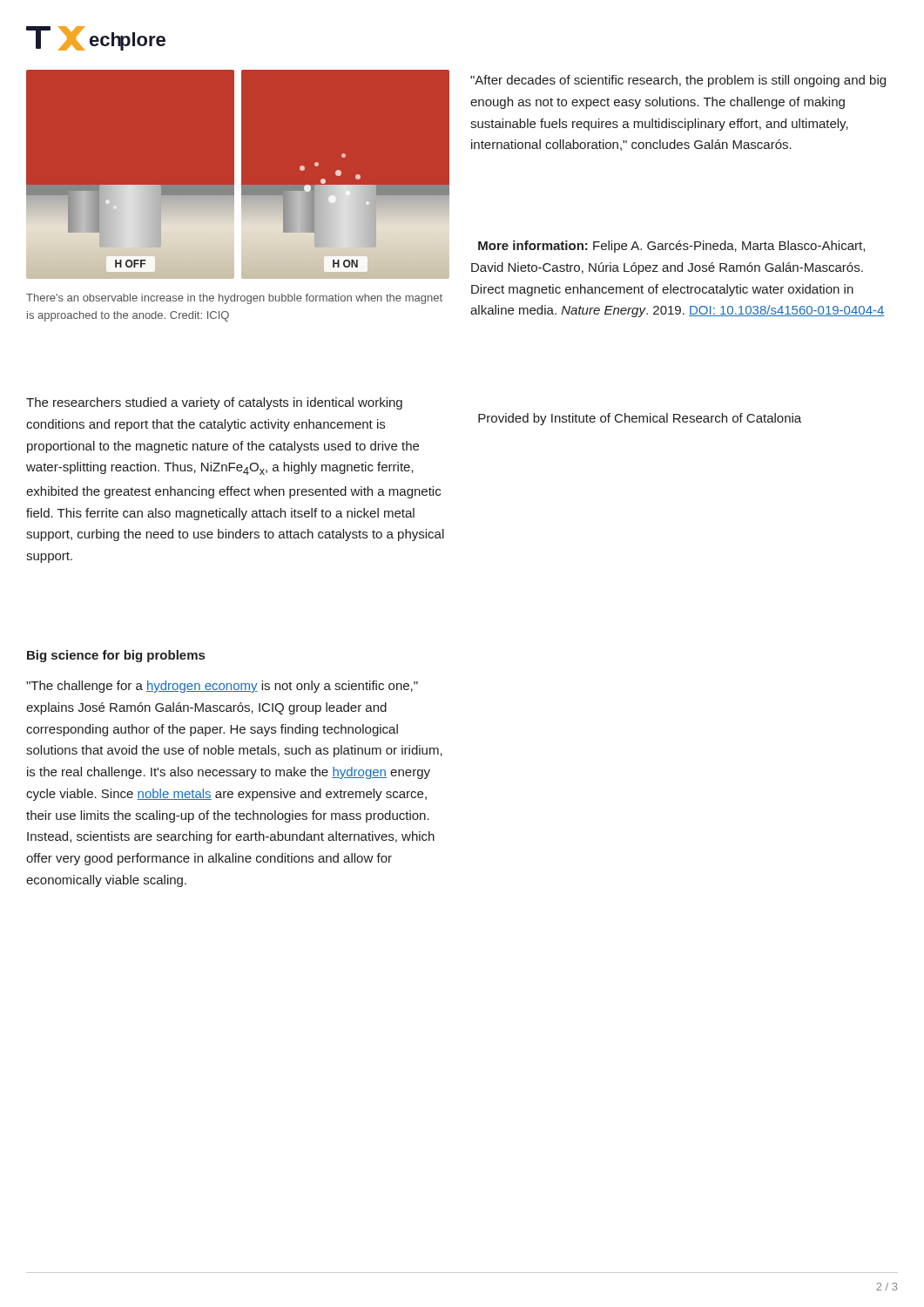The width and height of the screenshot is (924, 1307).
Task: Navigate to the text starting ""After decades of scientific"
Action: coord(678,112)
